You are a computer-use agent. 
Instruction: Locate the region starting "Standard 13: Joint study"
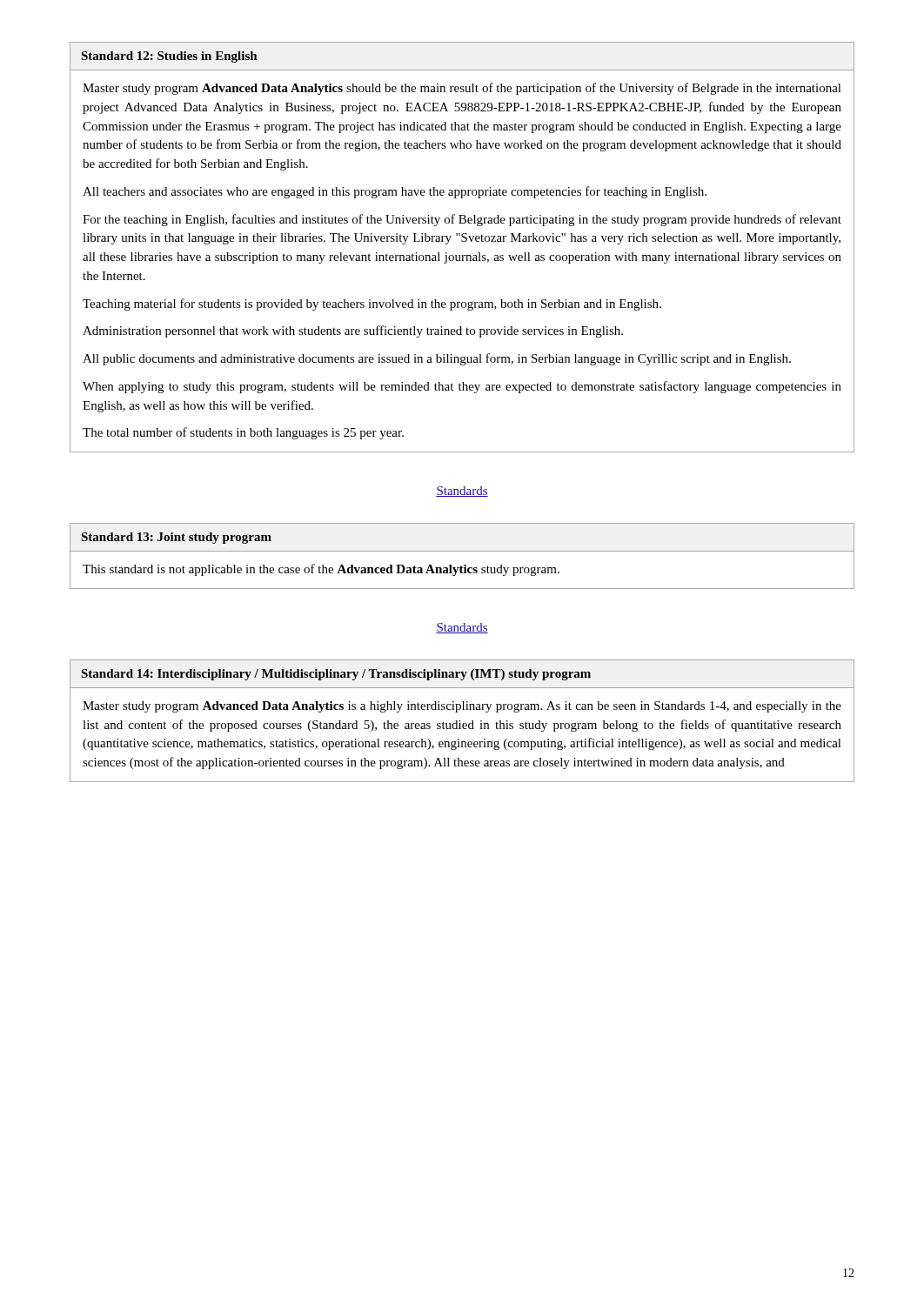(176, 537)
